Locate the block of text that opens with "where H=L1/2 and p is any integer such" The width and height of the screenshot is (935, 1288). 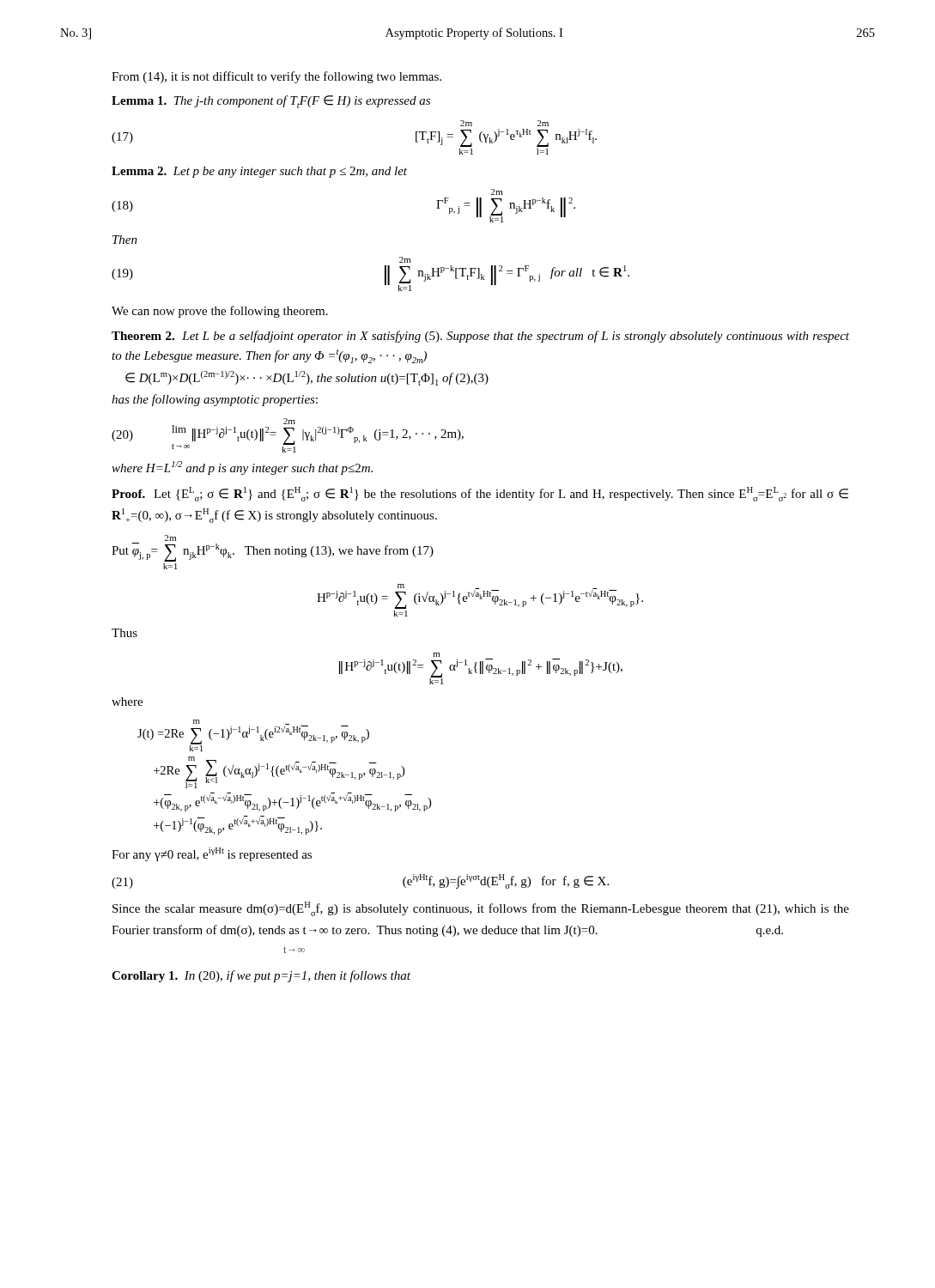[243, 467]
